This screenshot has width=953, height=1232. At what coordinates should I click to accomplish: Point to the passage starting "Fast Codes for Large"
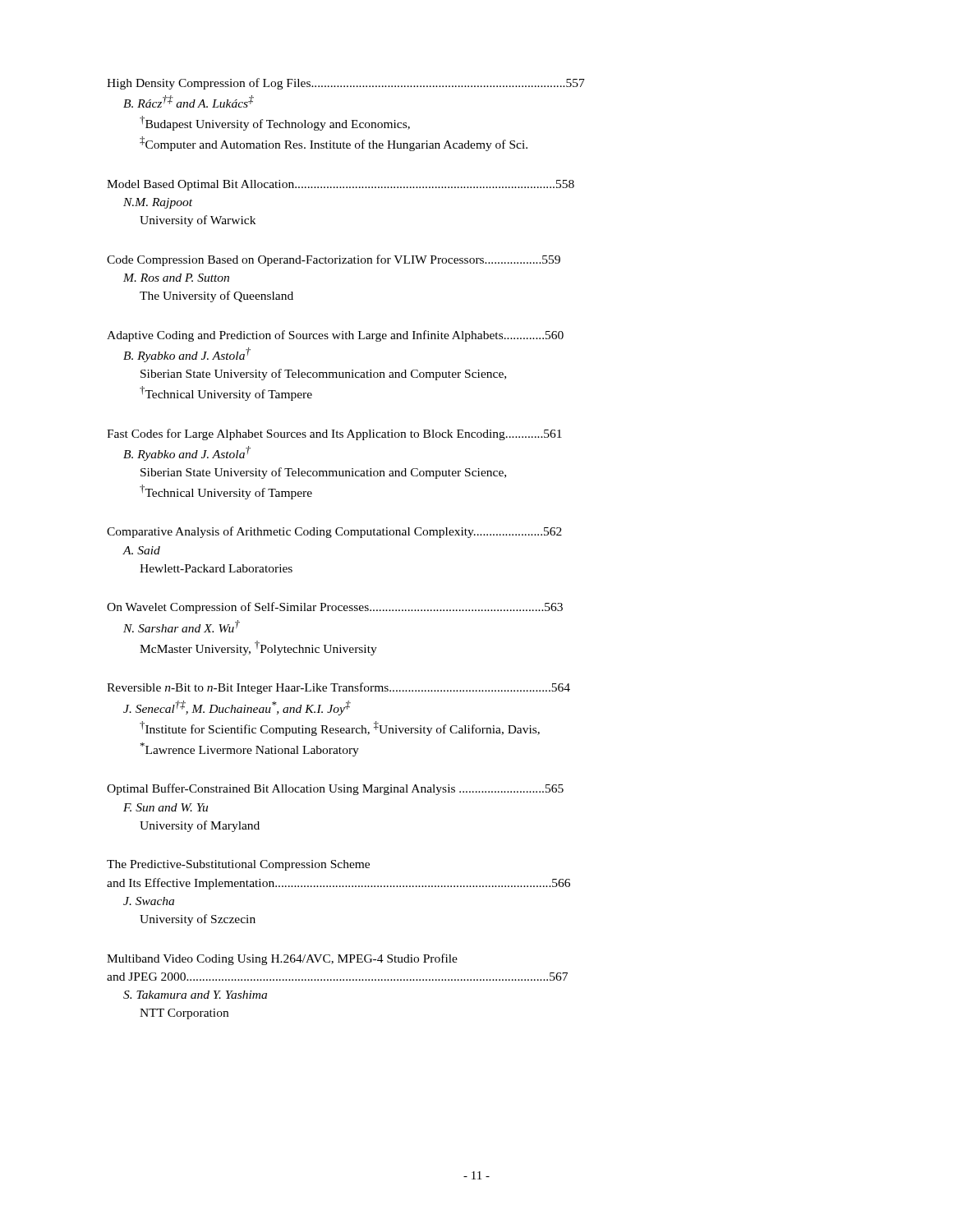[x=476, y=463]
